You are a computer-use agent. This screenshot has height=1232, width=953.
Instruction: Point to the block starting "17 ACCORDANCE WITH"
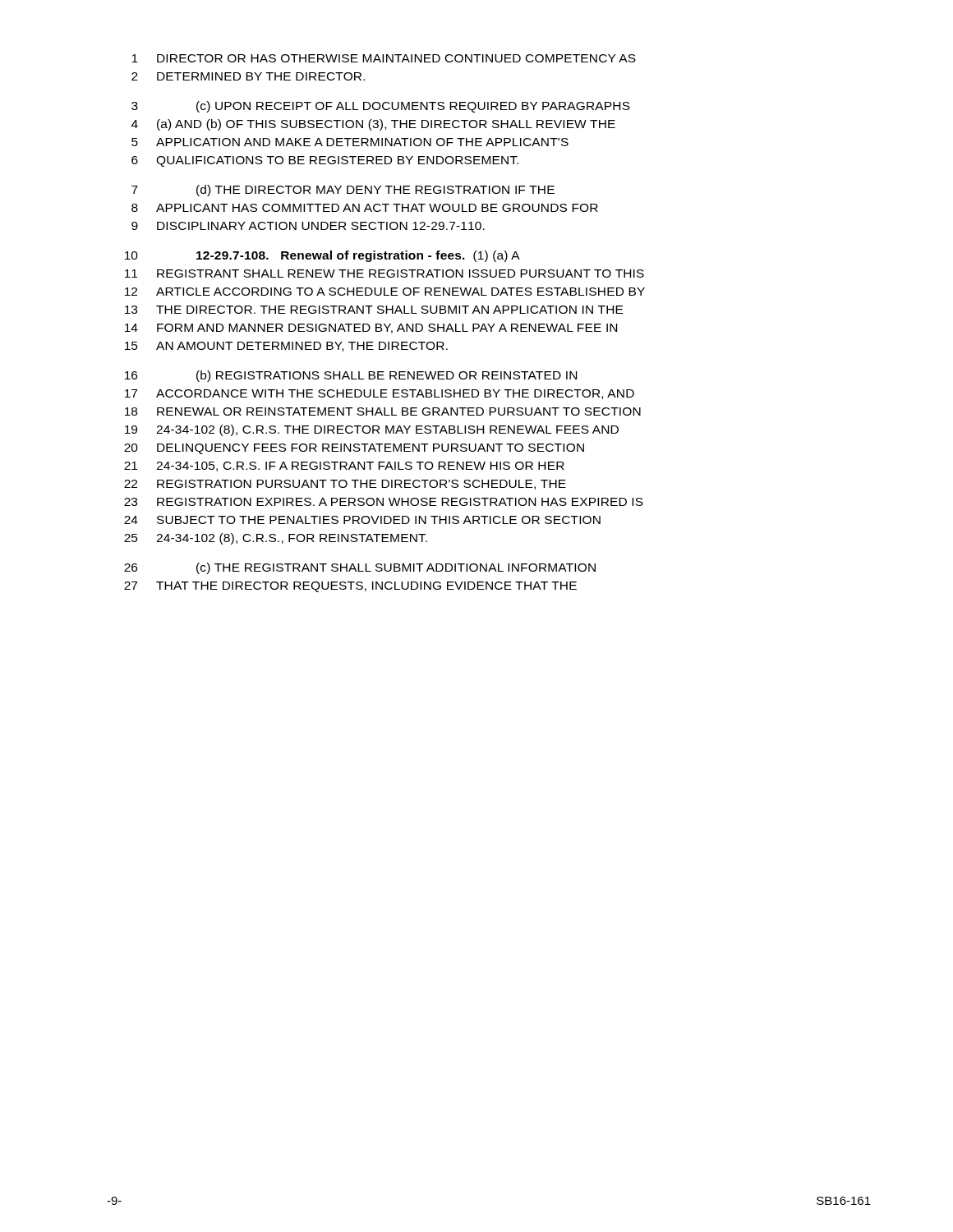point(489,393)
